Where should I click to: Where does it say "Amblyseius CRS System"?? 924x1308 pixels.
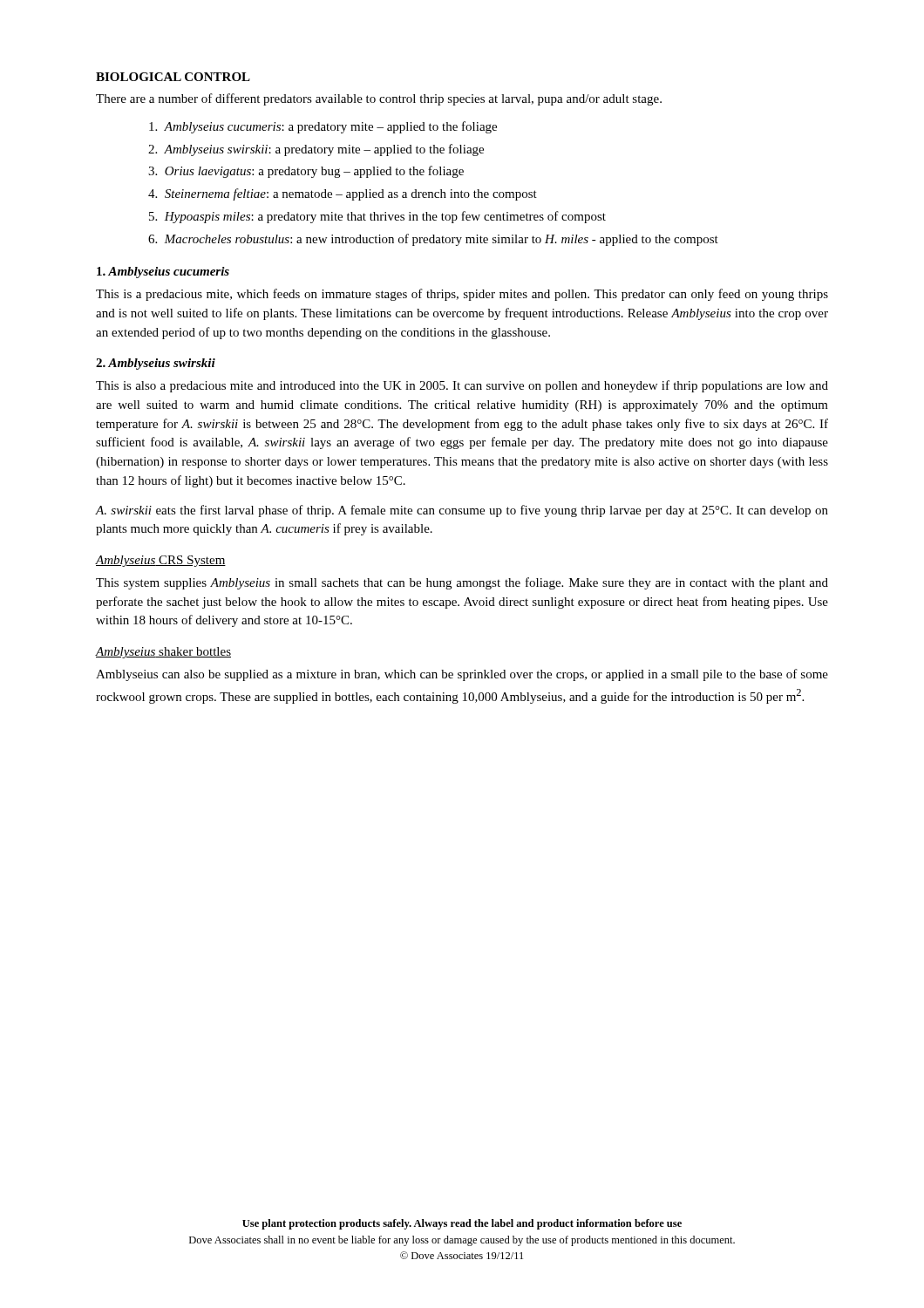[x=161, y=560]
